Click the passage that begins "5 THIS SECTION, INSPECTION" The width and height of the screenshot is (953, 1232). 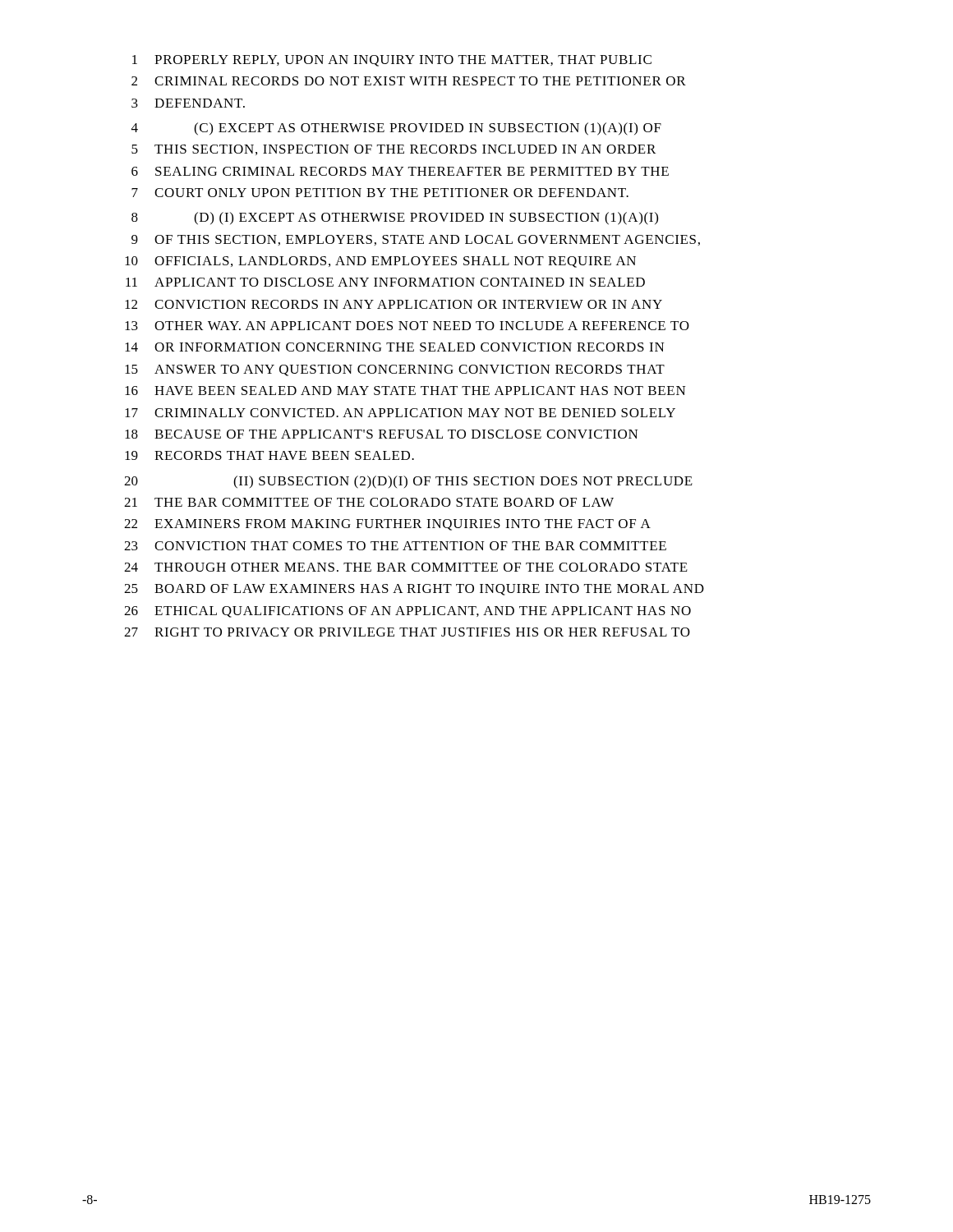(x=485, y=150)
